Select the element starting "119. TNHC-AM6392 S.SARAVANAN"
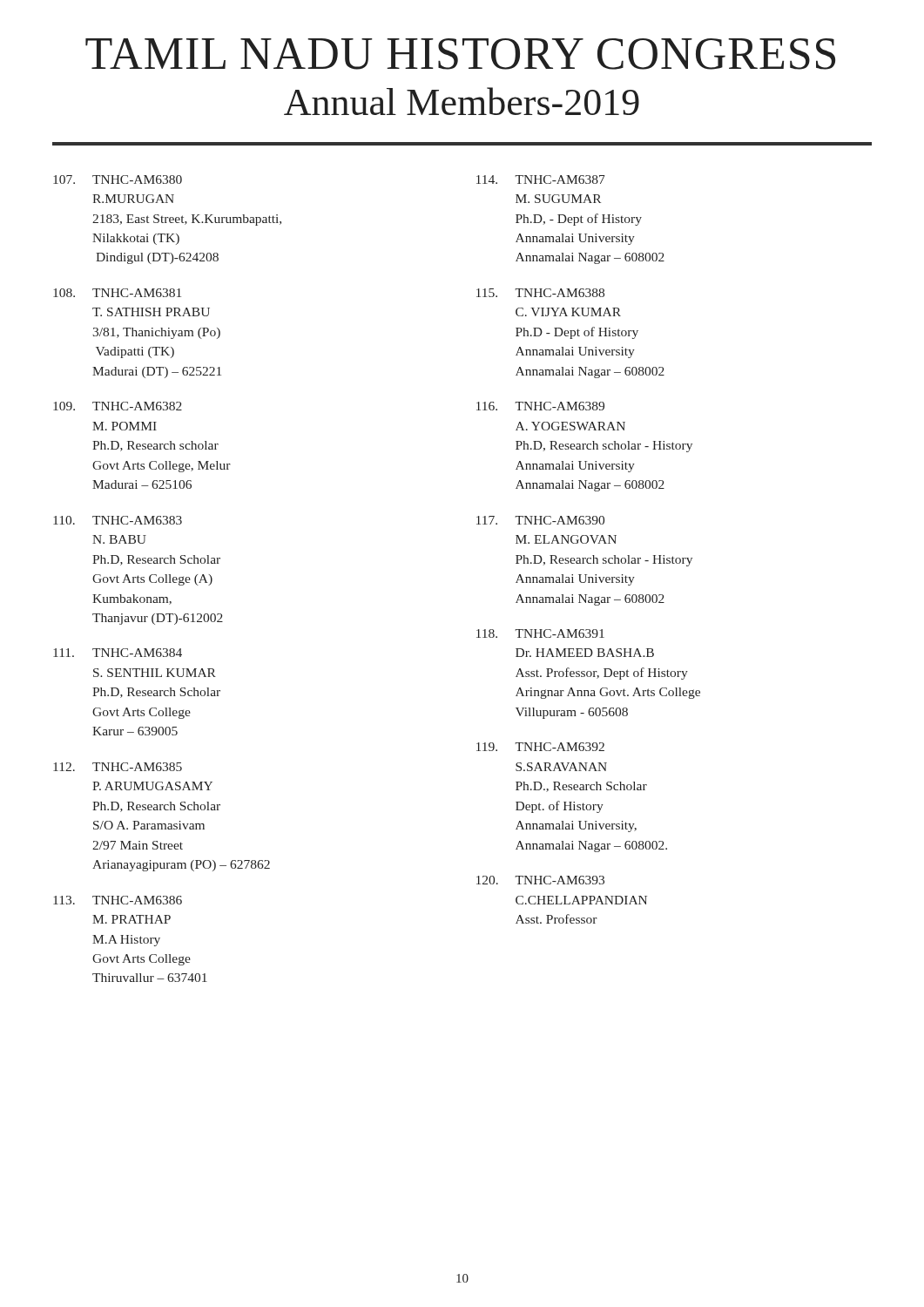The image size is (924, 1307). [x=540, y=747]
